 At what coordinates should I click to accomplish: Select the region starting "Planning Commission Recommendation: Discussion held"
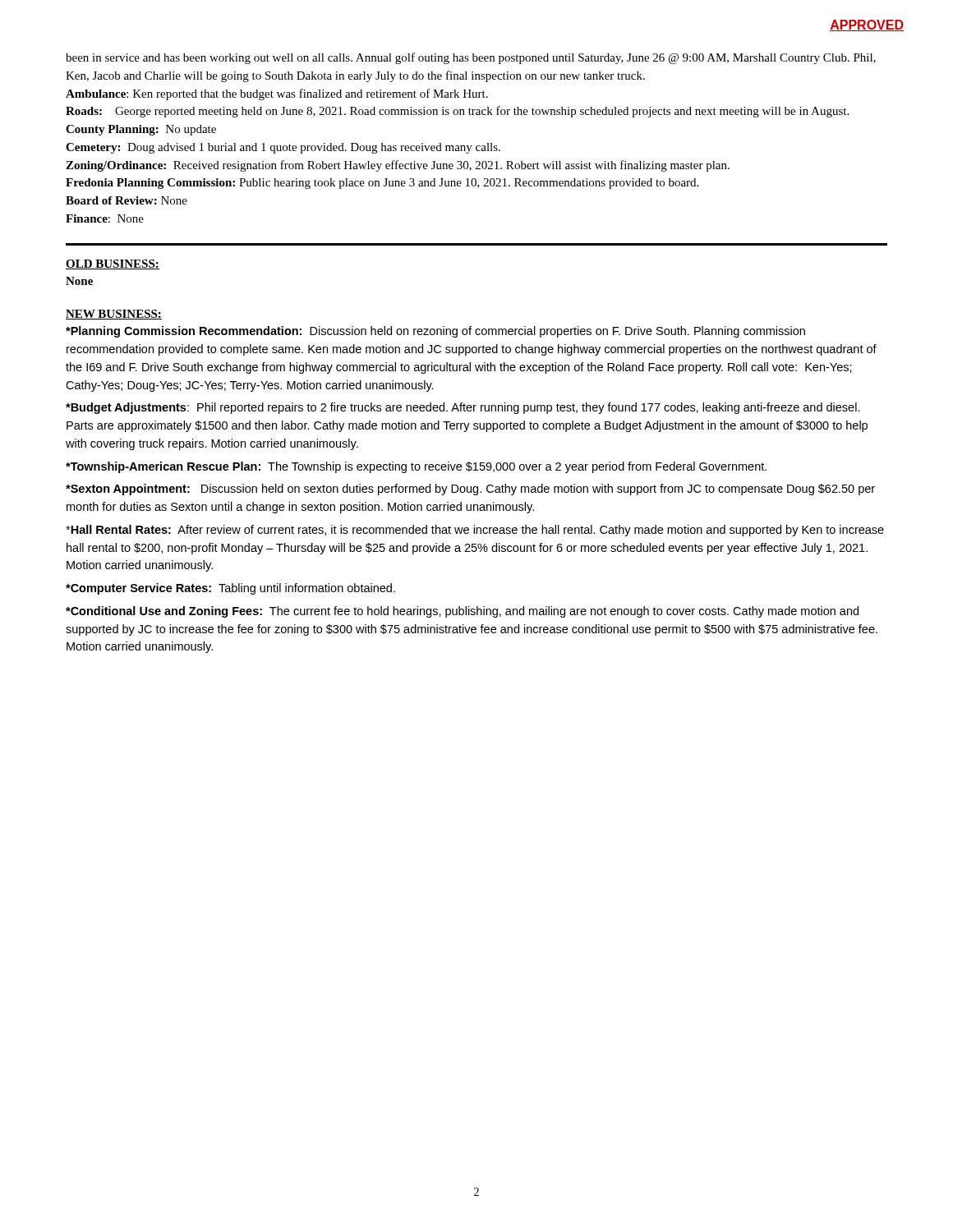point(471,358)
